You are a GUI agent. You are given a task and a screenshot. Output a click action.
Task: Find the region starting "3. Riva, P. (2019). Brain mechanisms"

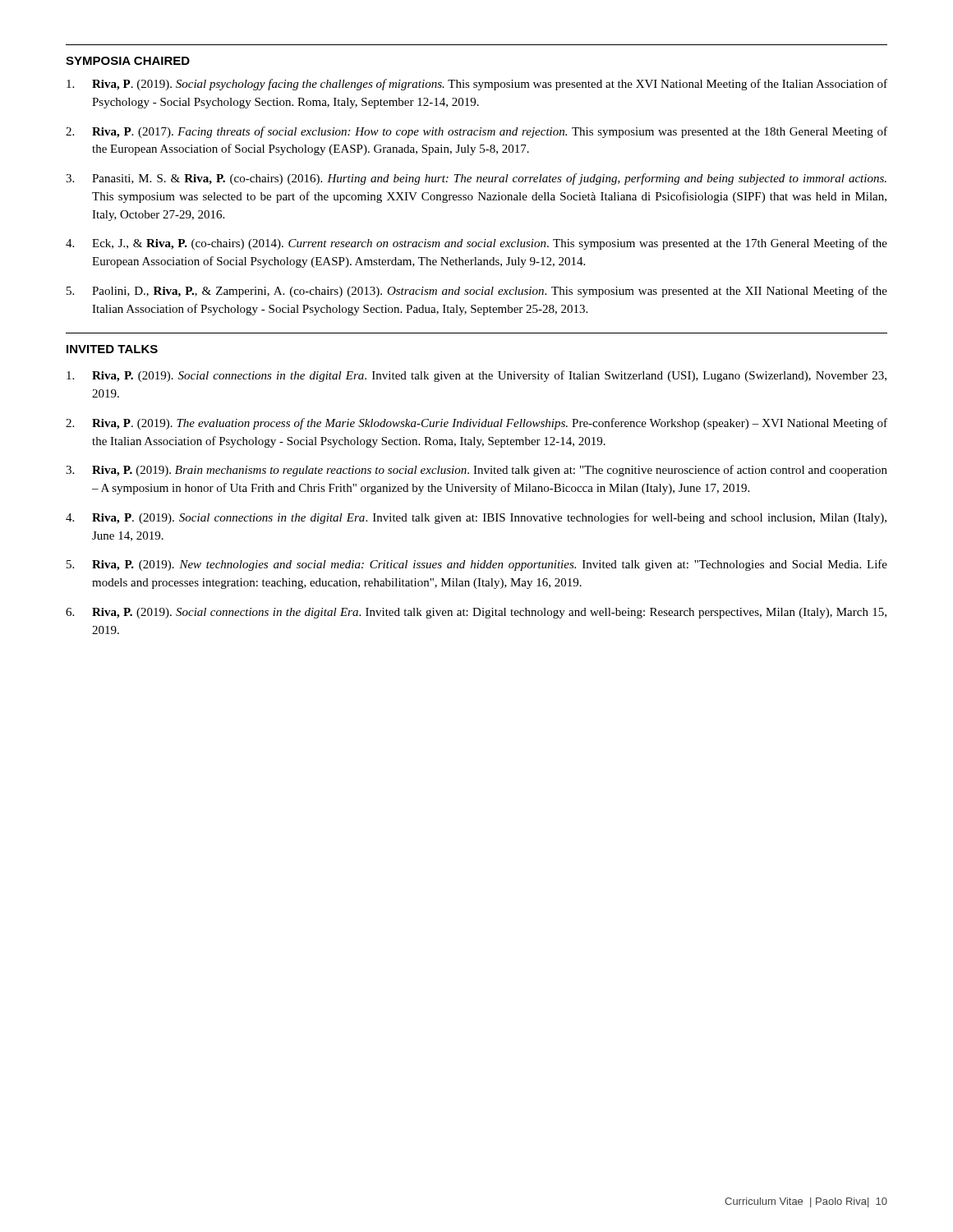click(476, 480)
